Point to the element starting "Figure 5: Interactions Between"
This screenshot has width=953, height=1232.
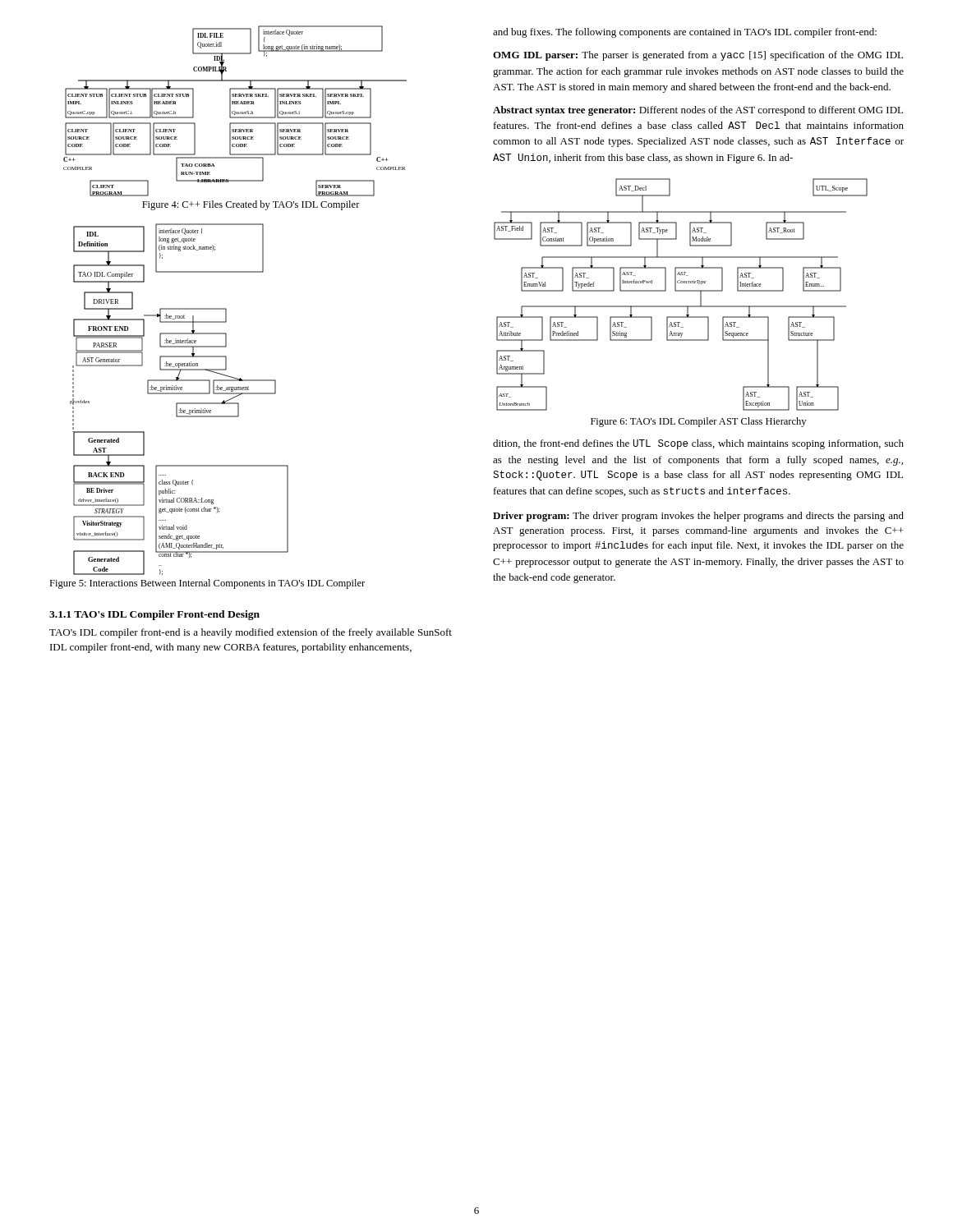pyautogui.click(x=207, y=583)
